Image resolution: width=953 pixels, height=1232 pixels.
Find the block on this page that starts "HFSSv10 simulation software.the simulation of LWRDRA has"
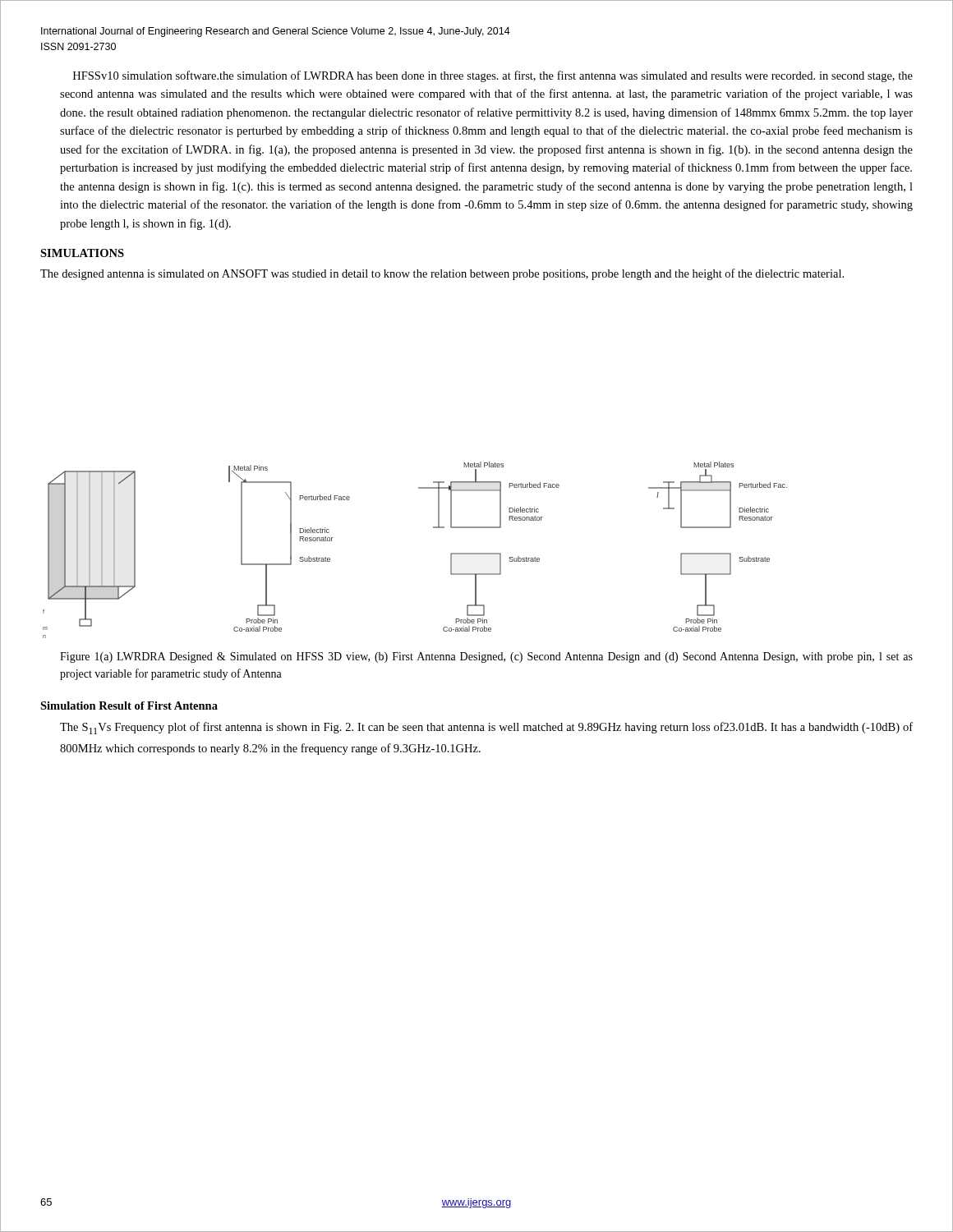coord(476,175)
